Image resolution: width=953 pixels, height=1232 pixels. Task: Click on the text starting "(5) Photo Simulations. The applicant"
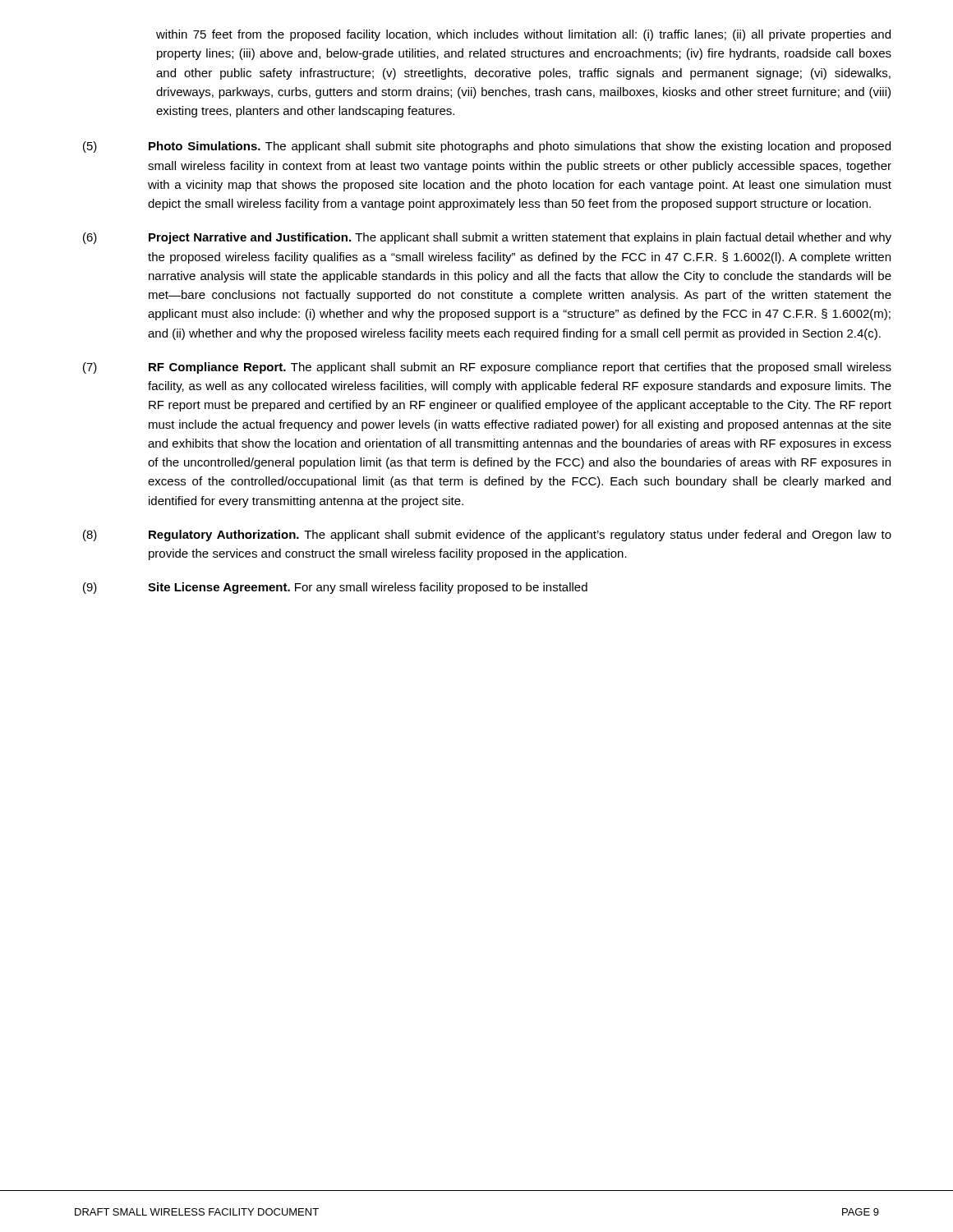(483, 175)
